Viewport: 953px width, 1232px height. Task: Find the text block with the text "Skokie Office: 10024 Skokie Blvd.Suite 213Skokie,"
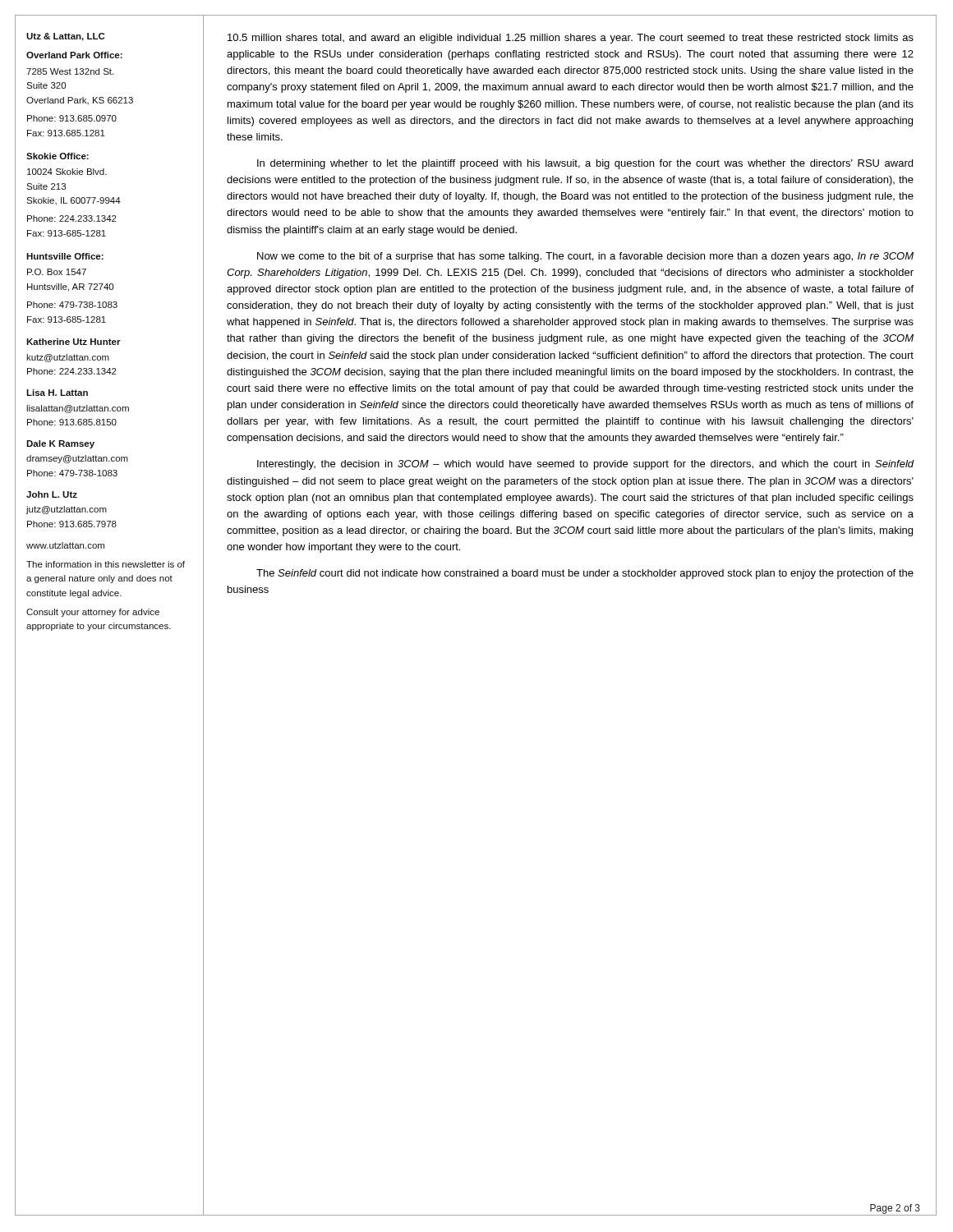[109, 195]
